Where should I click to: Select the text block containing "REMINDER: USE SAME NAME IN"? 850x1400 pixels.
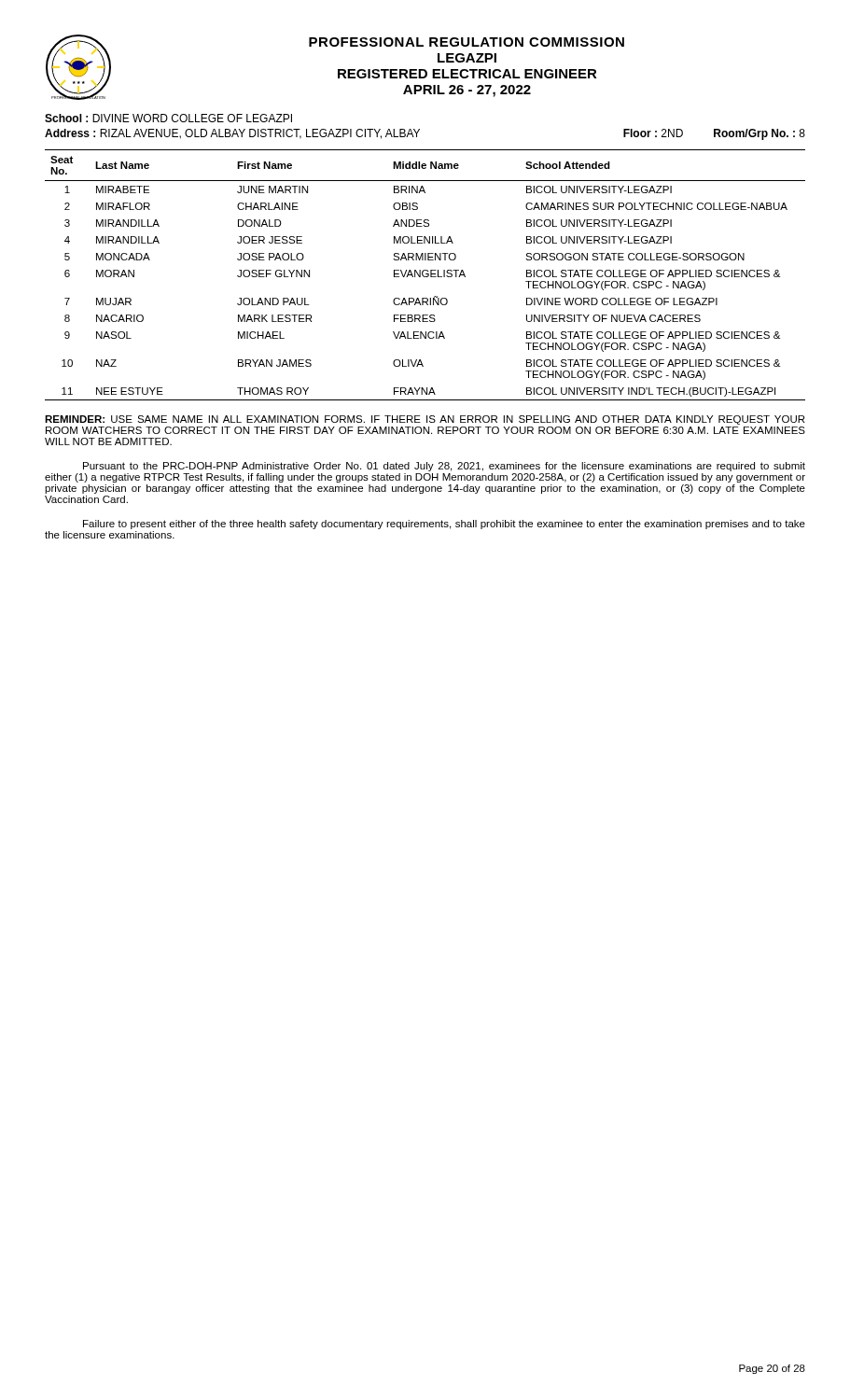pos(425,430)
